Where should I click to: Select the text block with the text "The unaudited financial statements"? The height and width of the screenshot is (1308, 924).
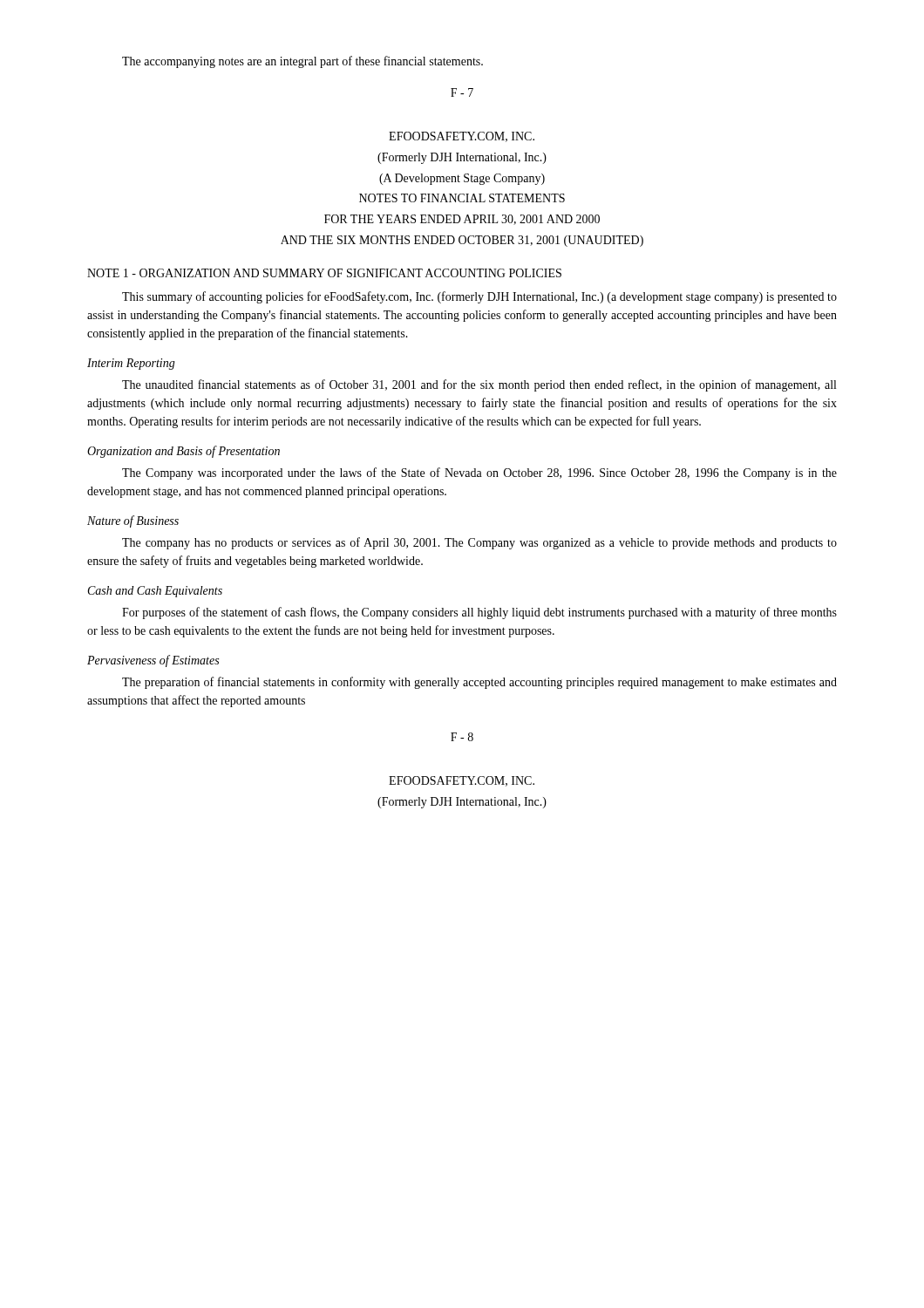click(x=462, y=403)
